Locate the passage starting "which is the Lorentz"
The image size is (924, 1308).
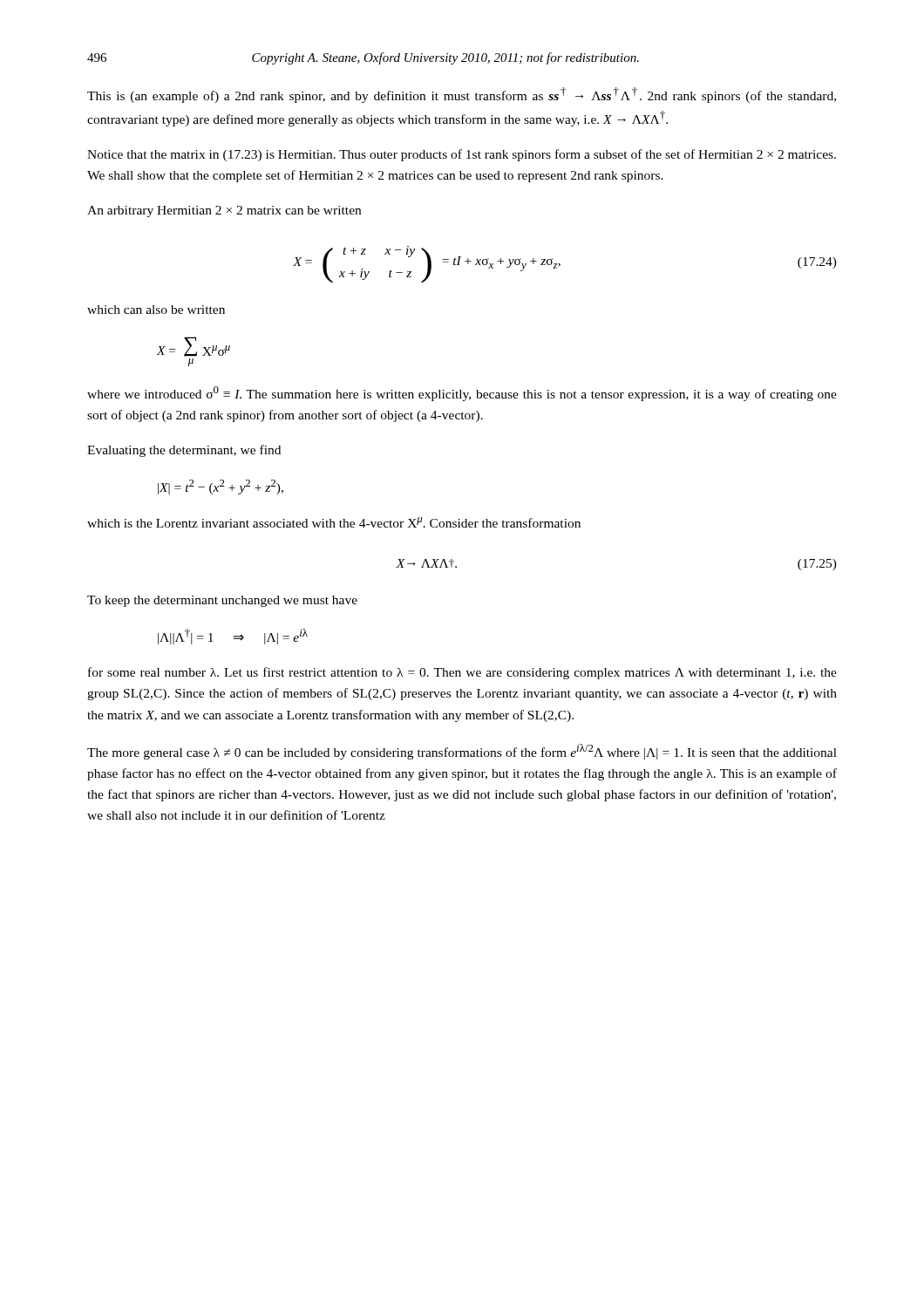pyautogui.click(x=334, y=521)
